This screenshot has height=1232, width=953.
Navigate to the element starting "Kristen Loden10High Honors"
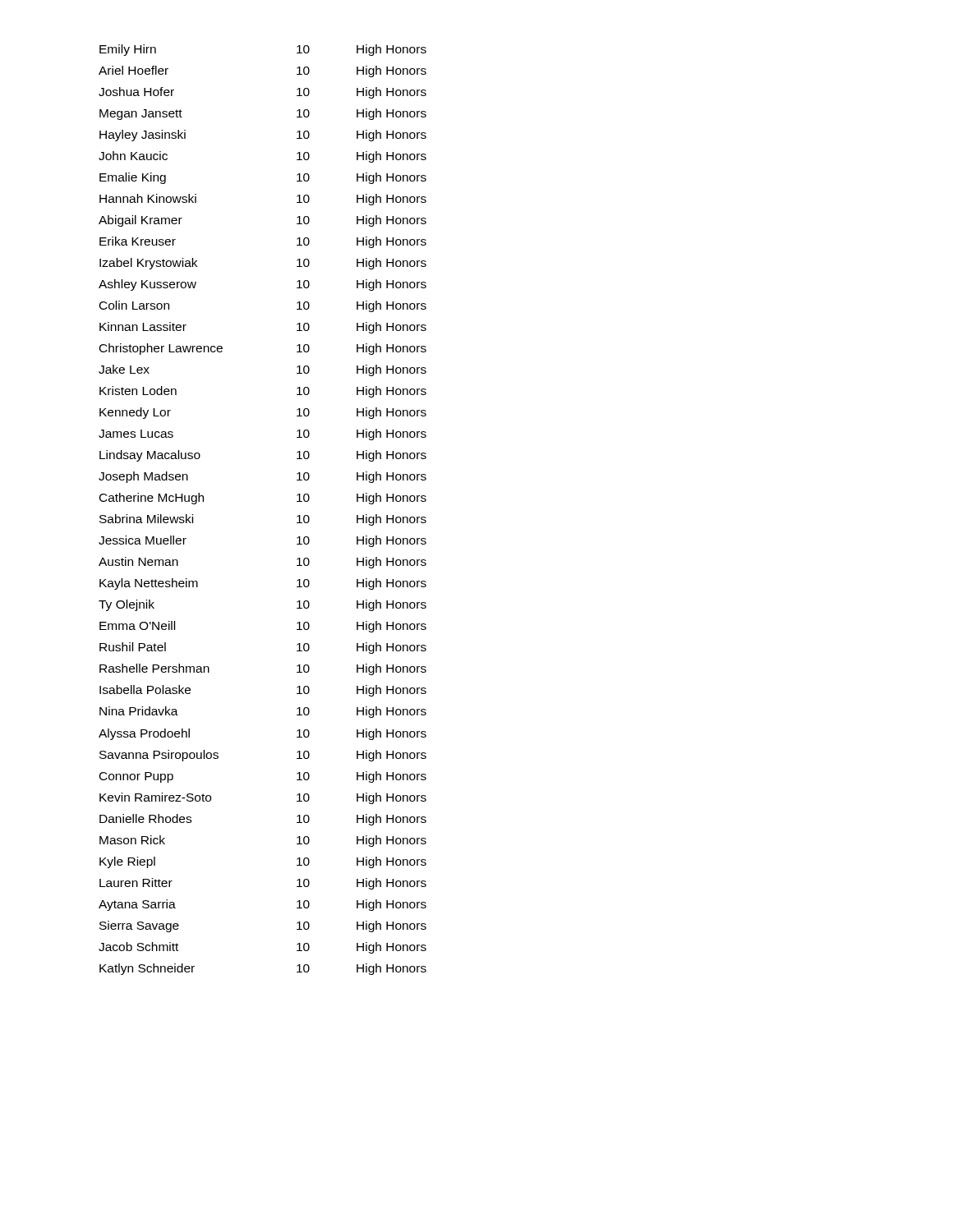pyautogui.click(x=309, y=391)
